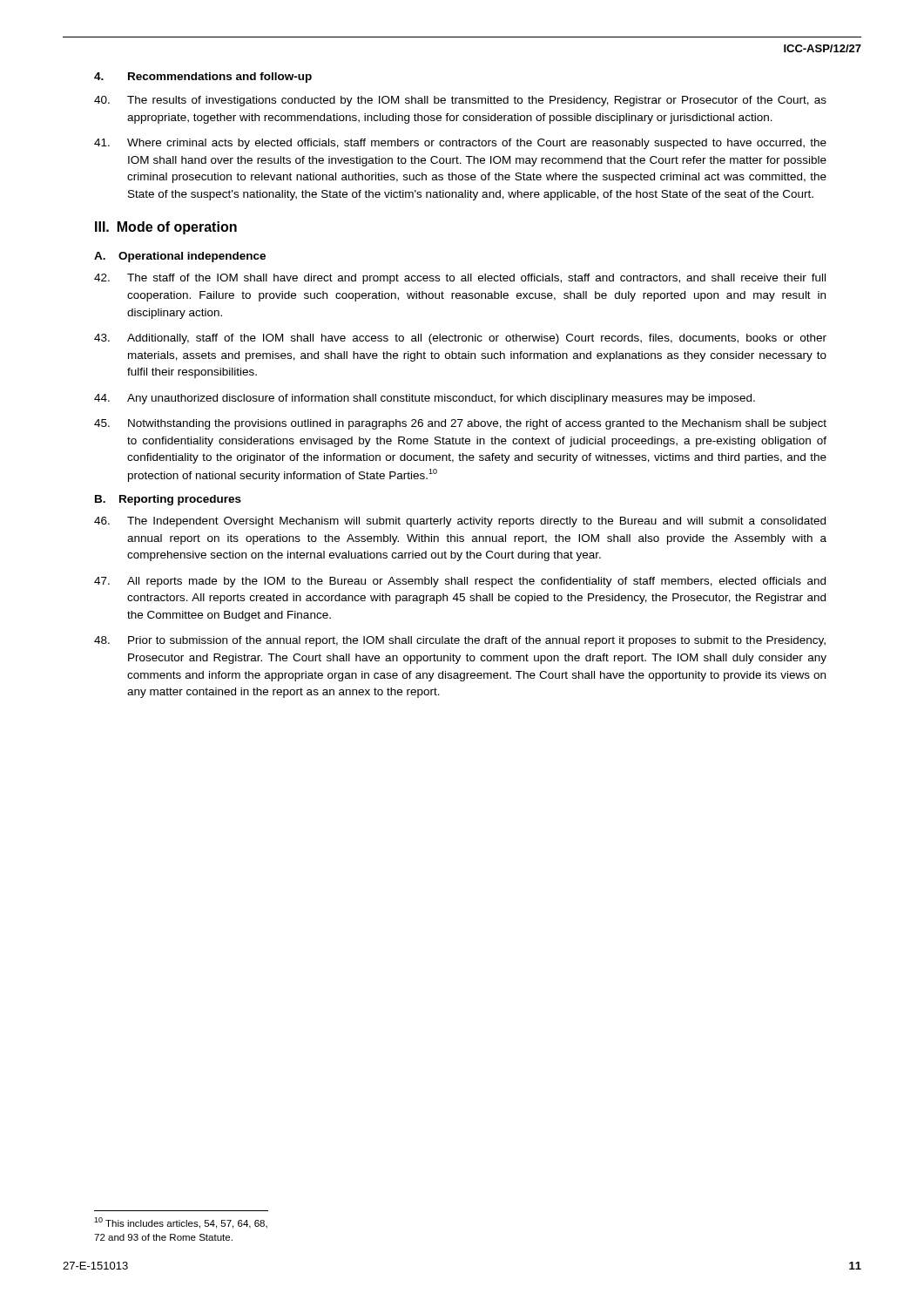Select the text block starting "The results of investigations conducted by"

tap(460, 109)
